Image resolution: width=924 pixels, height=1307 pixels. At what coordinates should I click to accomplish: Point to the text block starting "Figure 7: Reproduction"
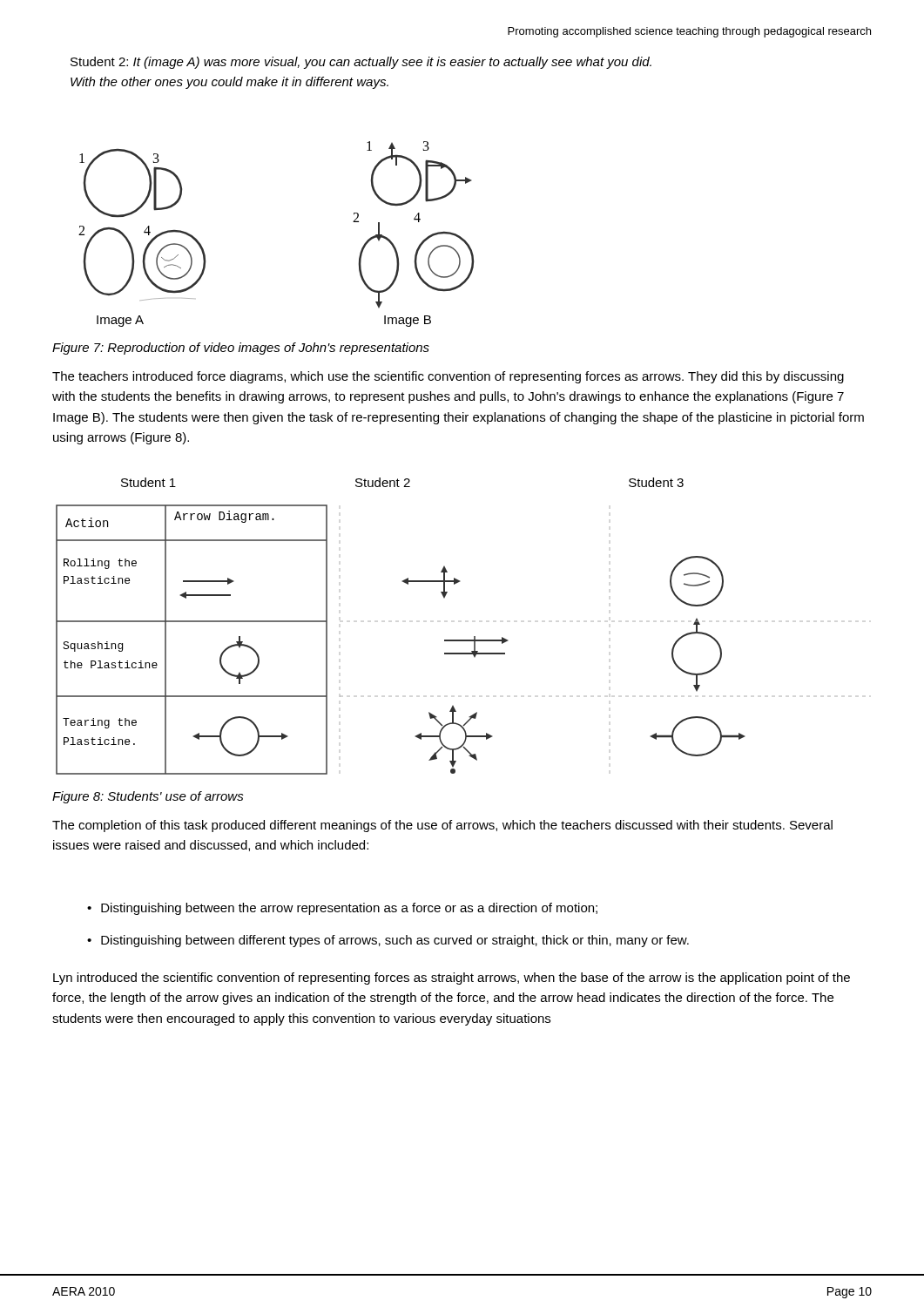click(x=241, y=347)
